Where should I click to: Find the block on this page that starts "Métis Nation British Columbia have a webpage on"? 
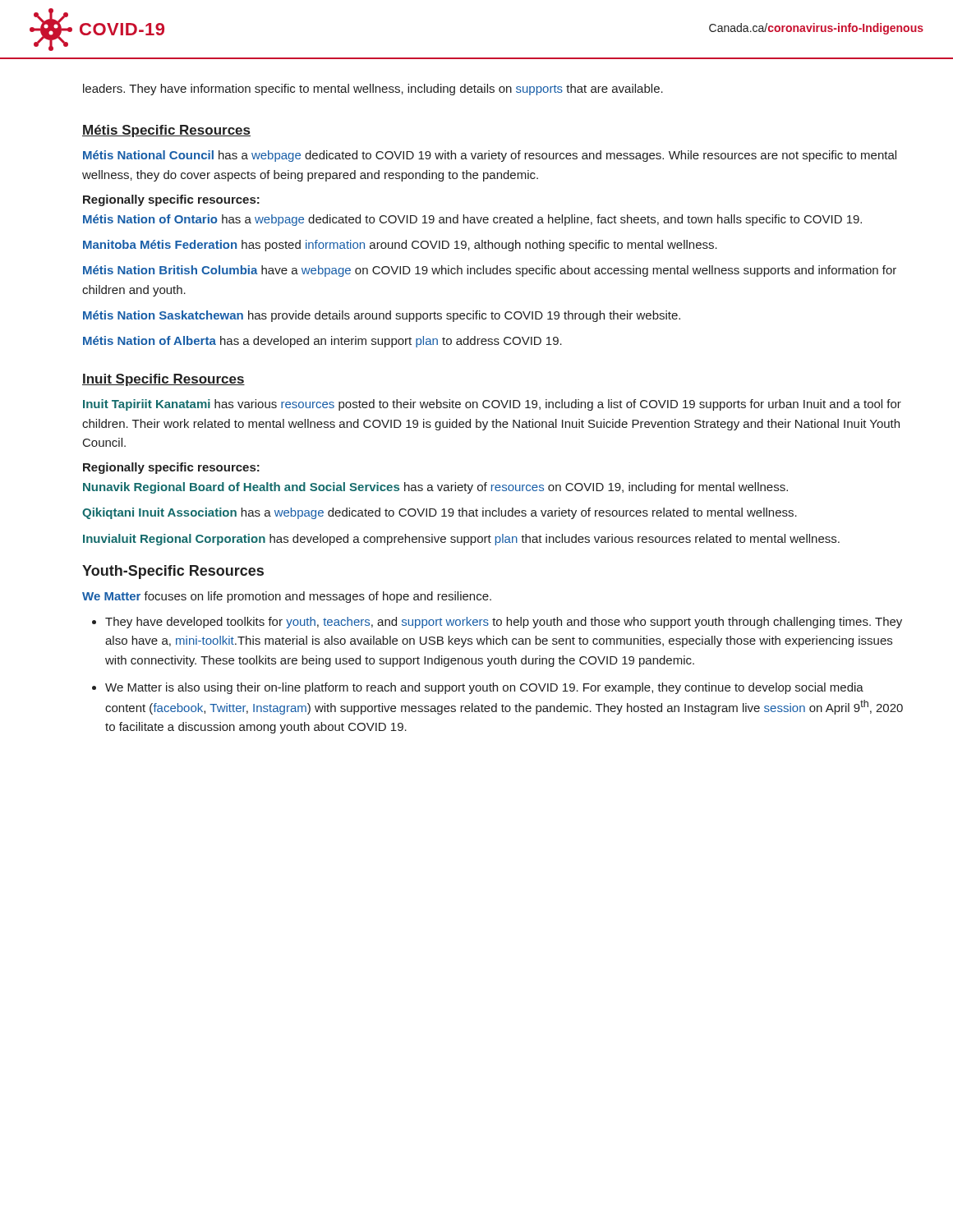(489, 280)
